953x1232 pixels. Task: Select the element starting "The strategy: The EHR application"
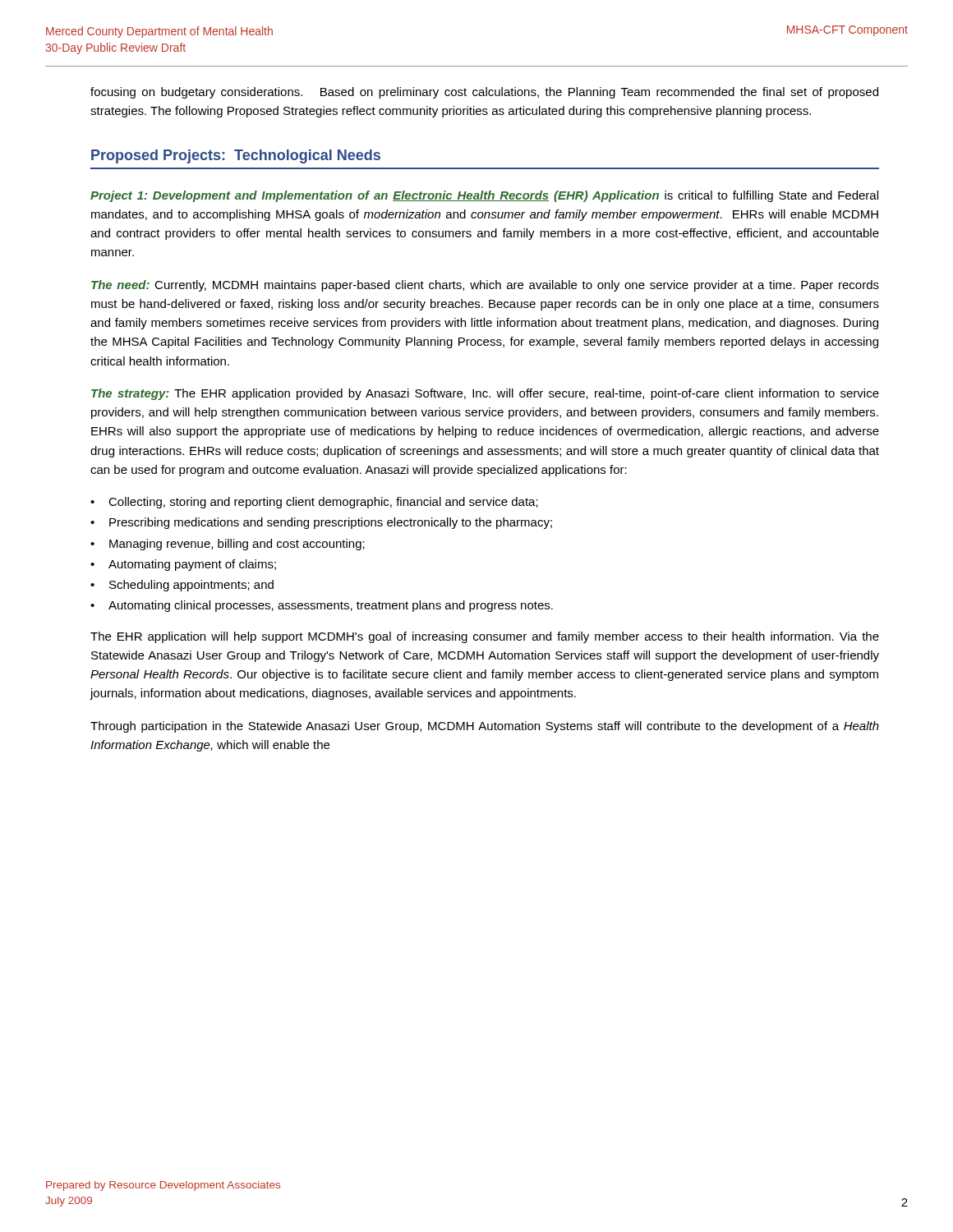485,431
